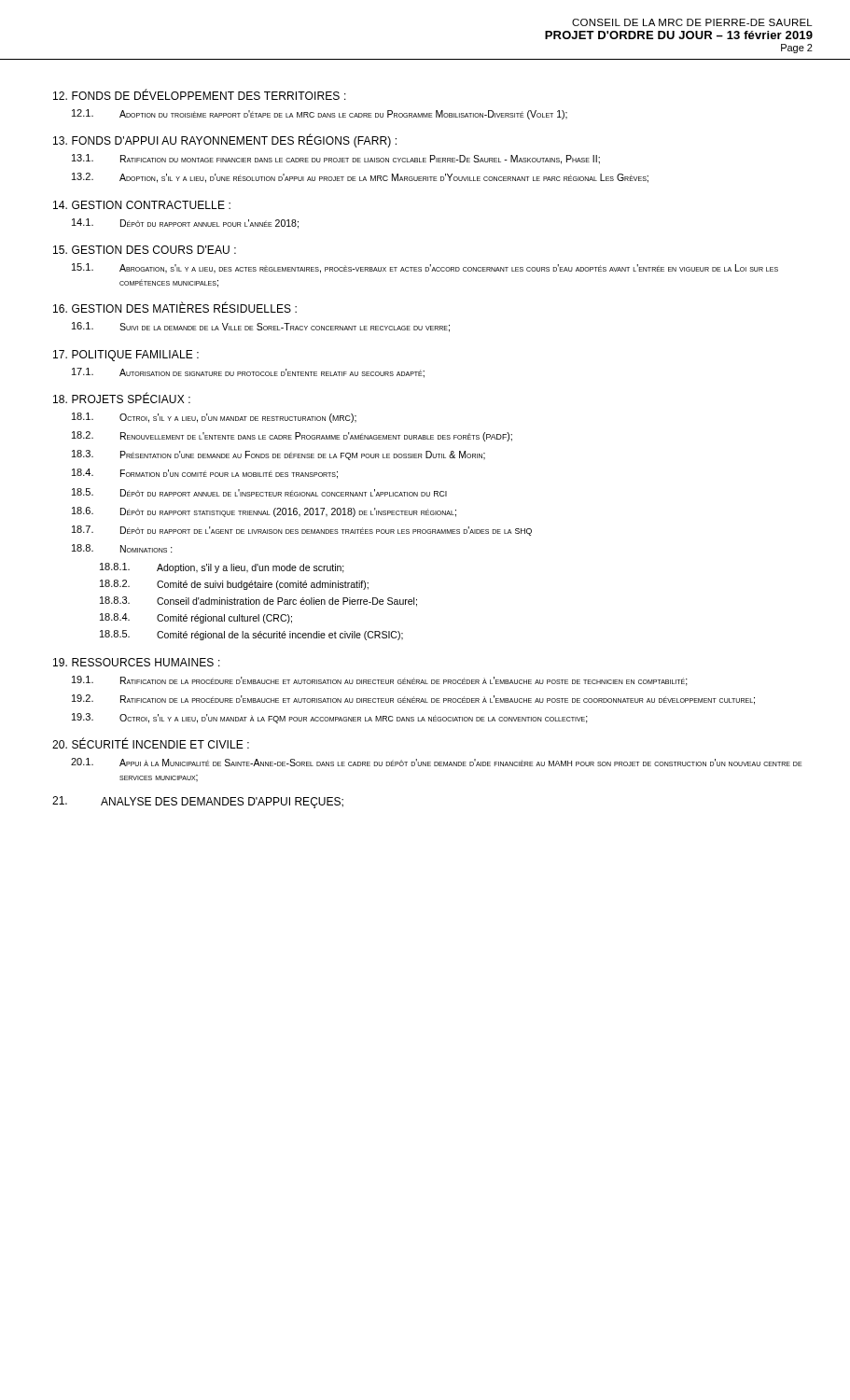Point to the block beginning "18.8.1. Adoption, s'il y a lieu, d'un mode"

click(x=222, y=568)
